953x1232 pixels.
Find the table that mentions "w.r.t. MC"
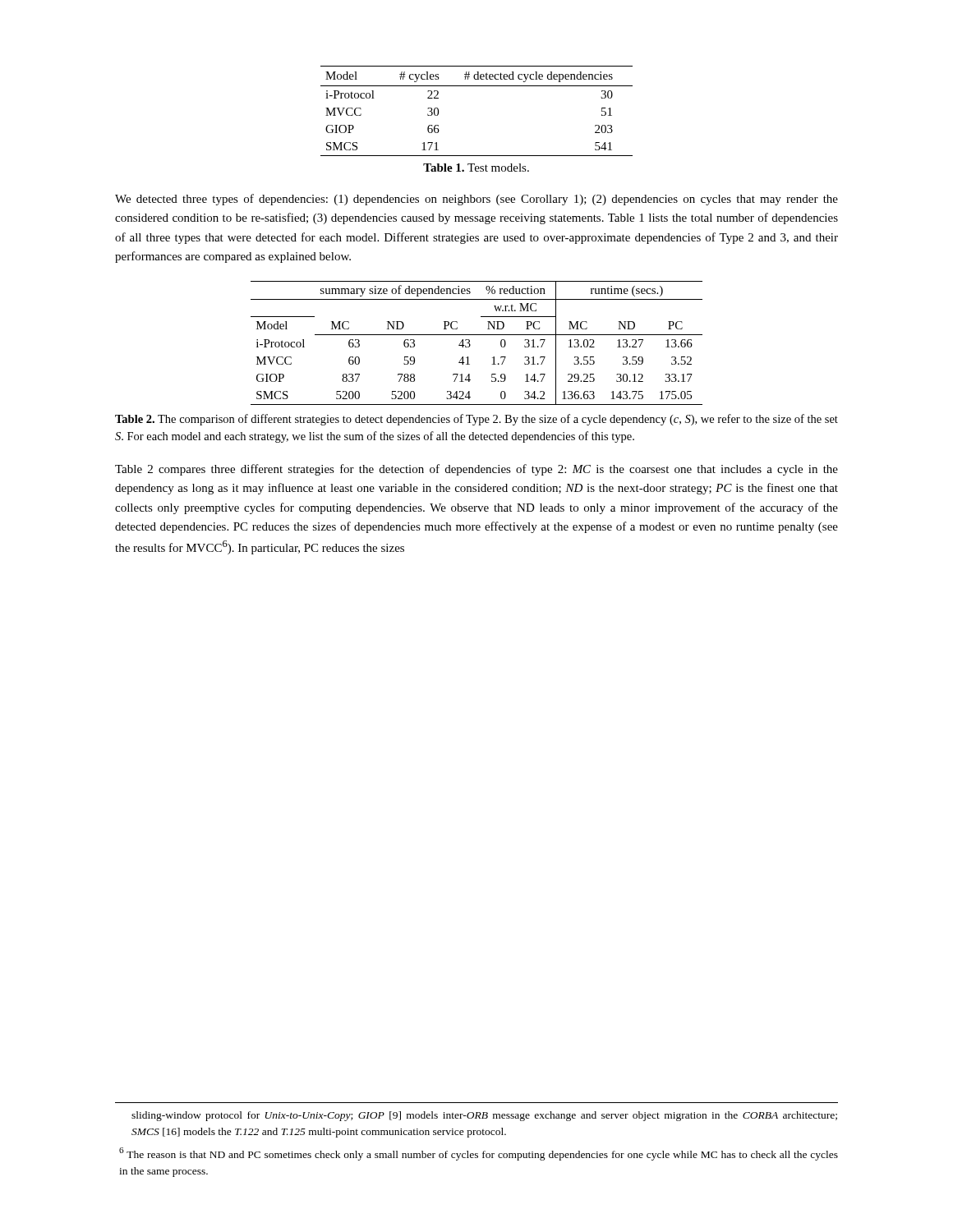tap(476, 343)
